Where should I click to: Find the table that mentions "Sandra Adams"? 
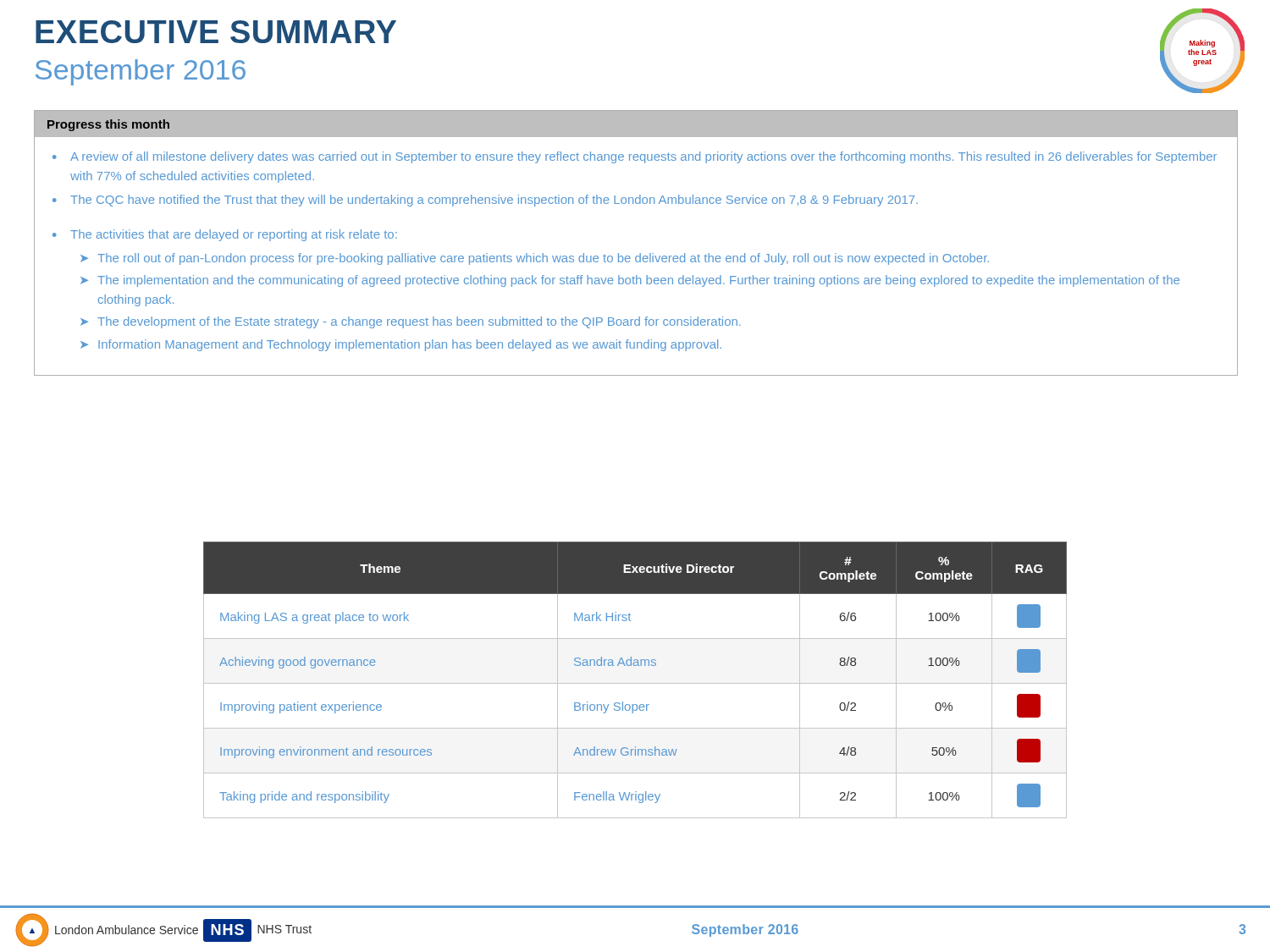[635, 680]
